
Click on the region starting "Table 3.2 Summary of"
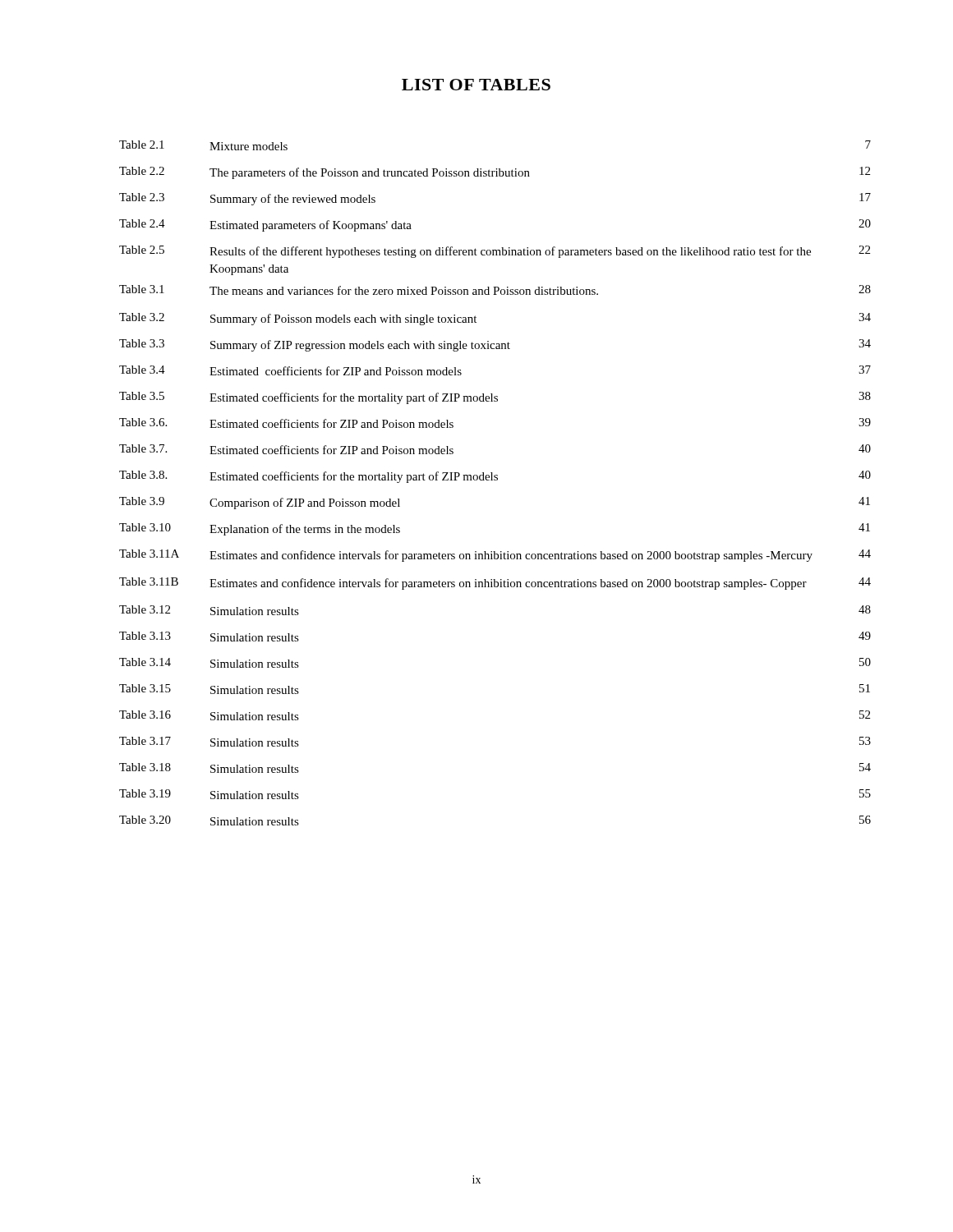(143, 318)
